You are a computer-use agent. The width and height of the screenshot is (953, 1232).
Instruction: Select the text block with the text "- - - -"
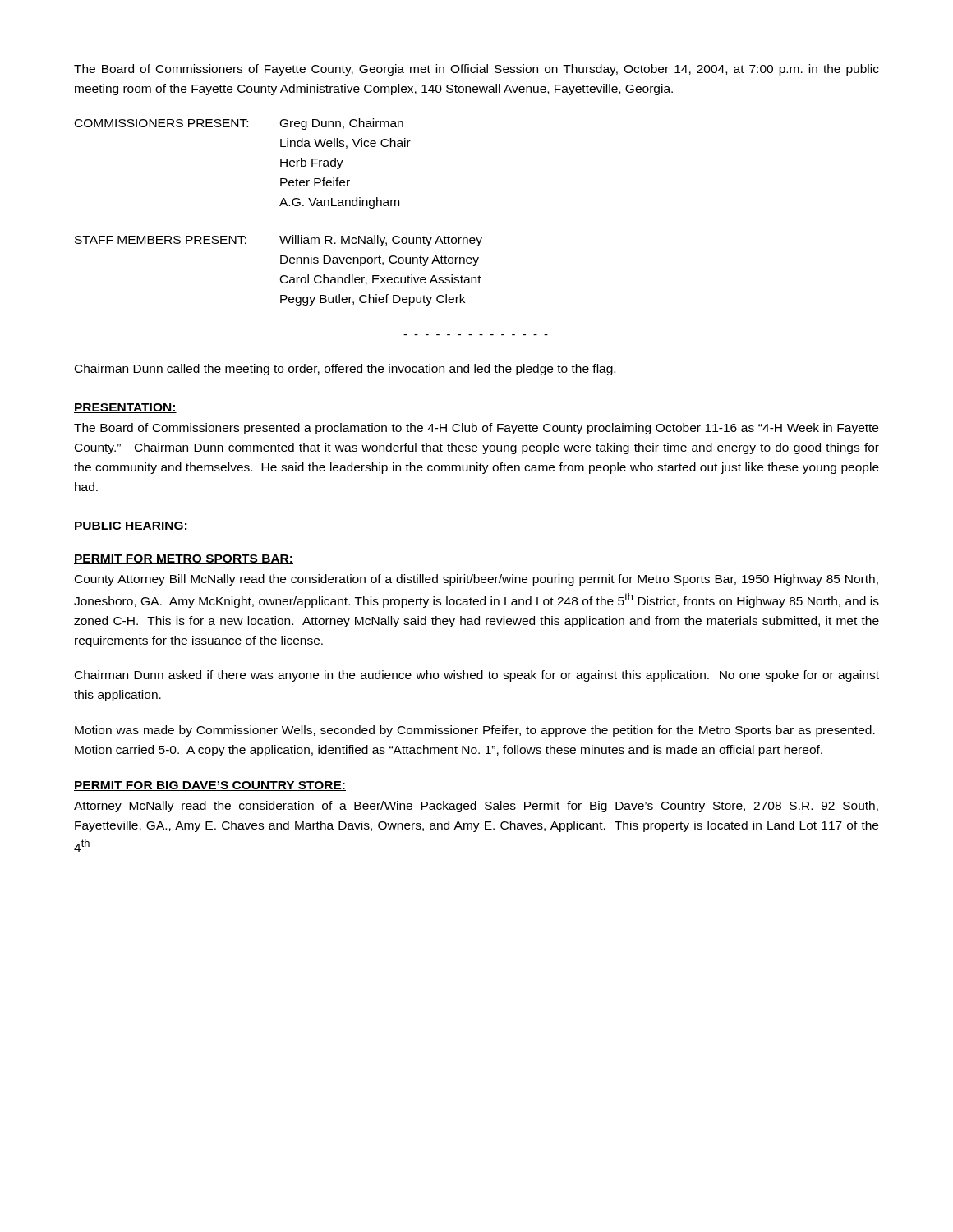tap(476, 334)
